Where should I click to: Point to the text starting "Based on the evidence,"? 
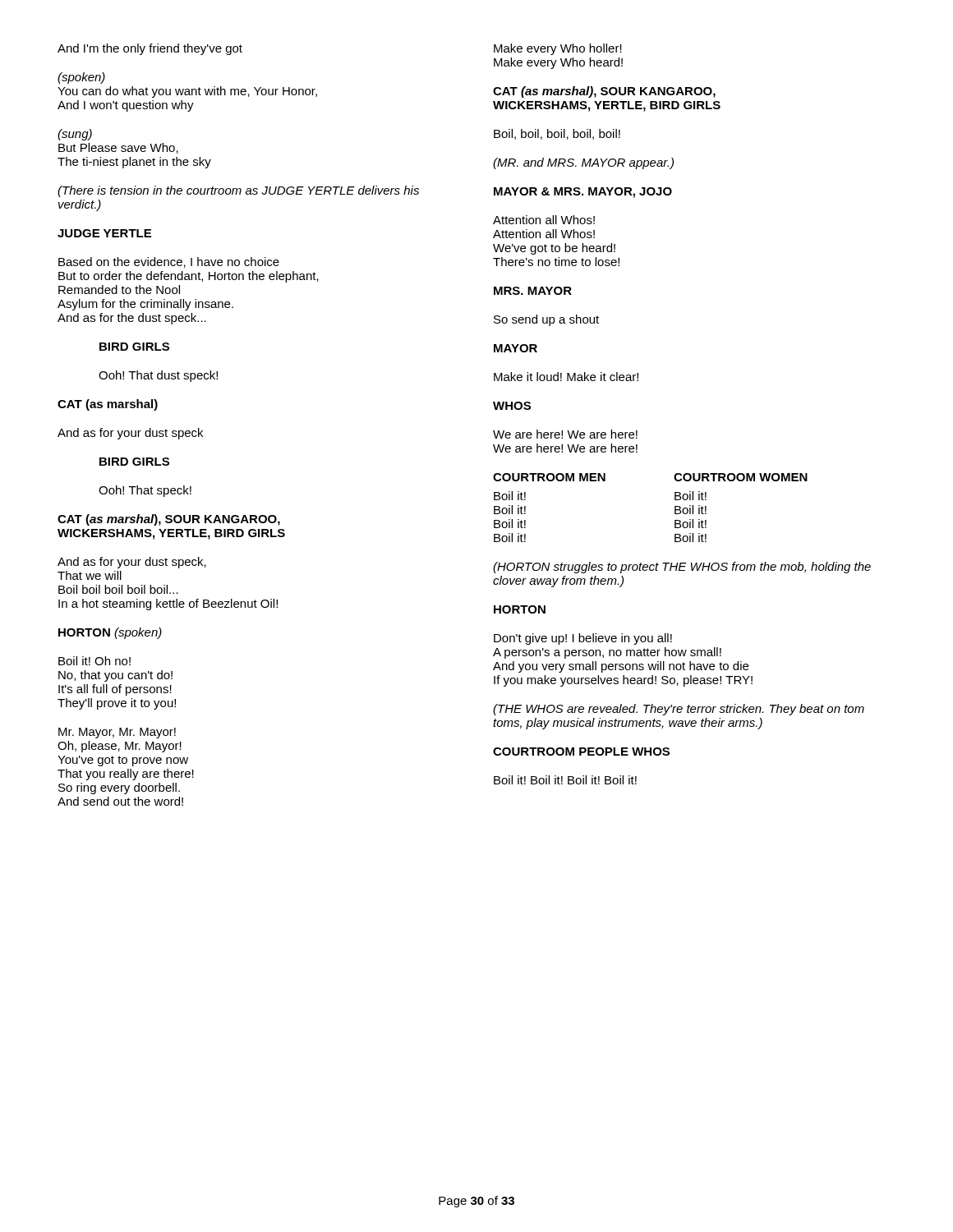(x=188, y=290)
